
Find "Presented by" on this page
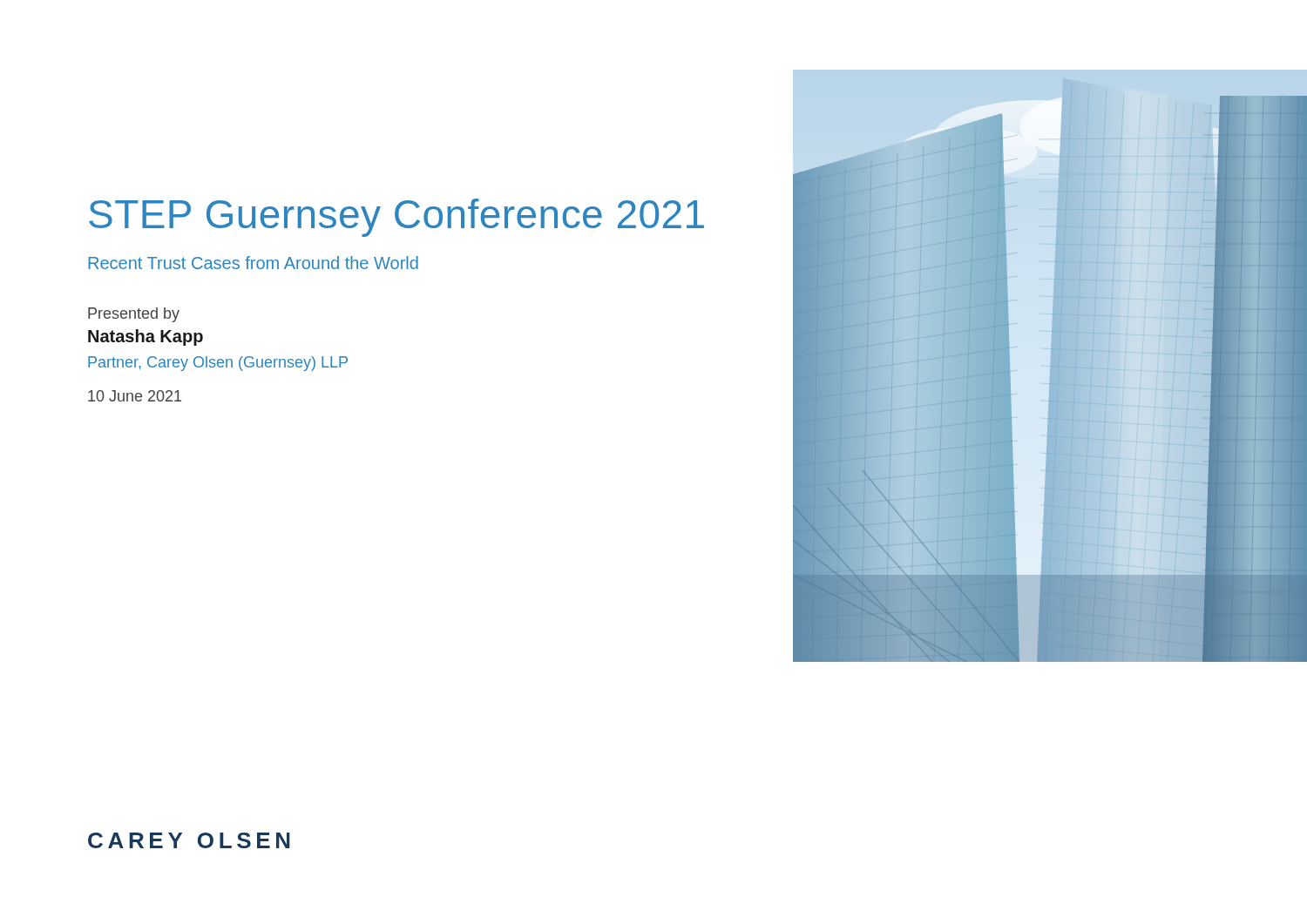(134, 315)
